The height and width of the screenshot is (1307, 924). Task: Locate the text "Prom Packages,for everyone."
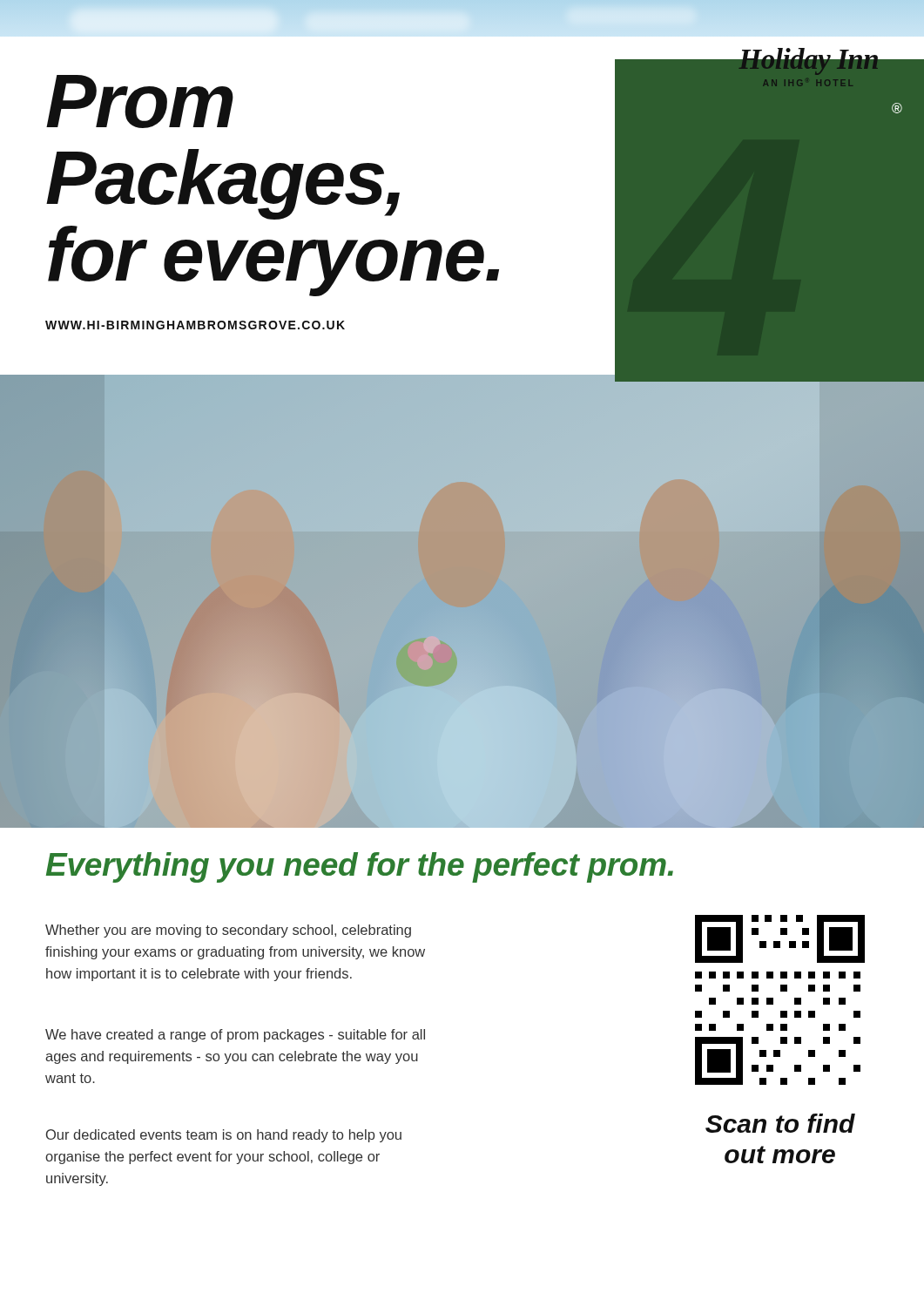click(x=289, y=178)
